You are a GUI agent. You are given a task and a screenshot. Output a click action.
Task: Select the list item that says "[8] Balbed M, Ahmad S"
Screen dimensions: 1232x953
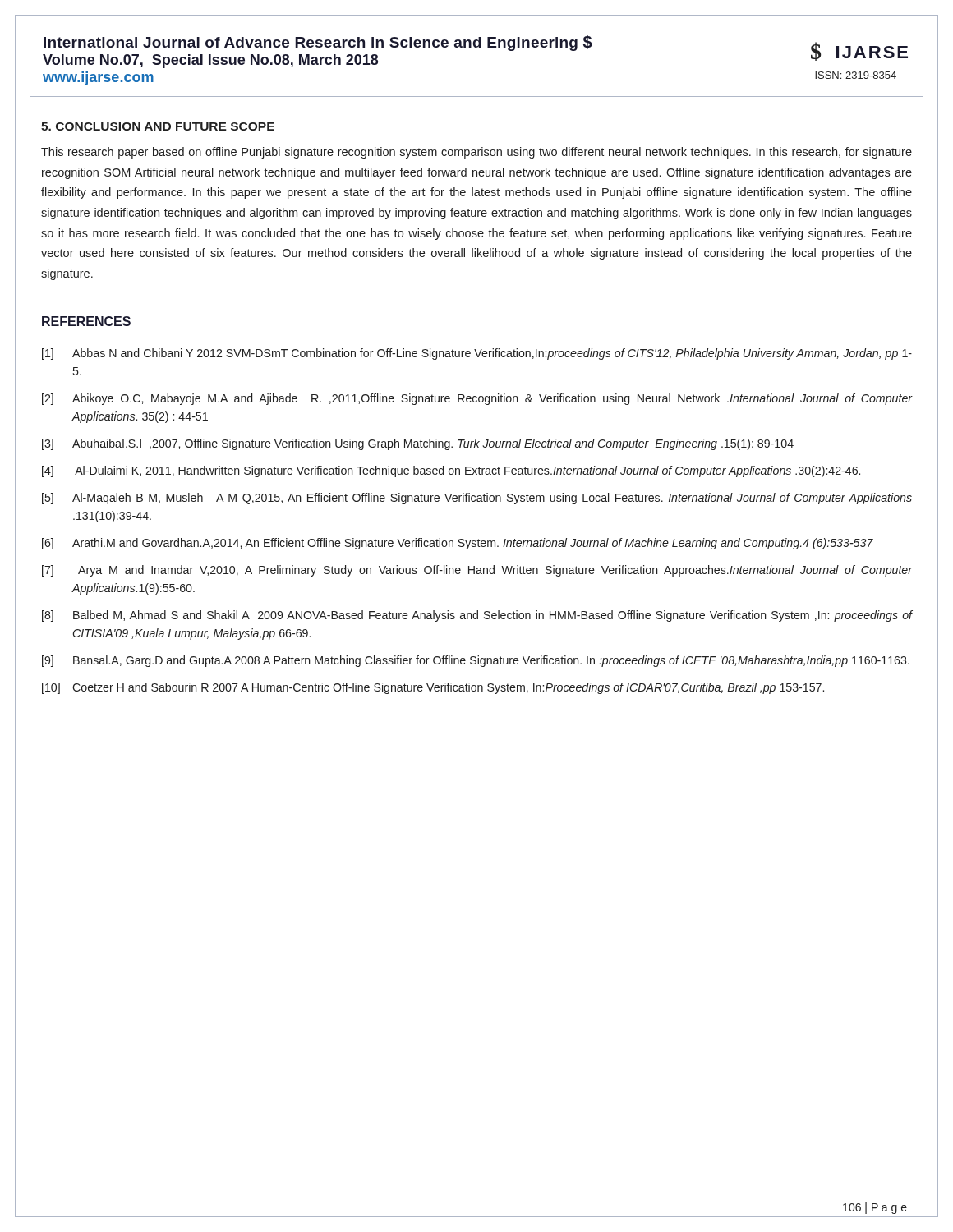click(476, 625)
